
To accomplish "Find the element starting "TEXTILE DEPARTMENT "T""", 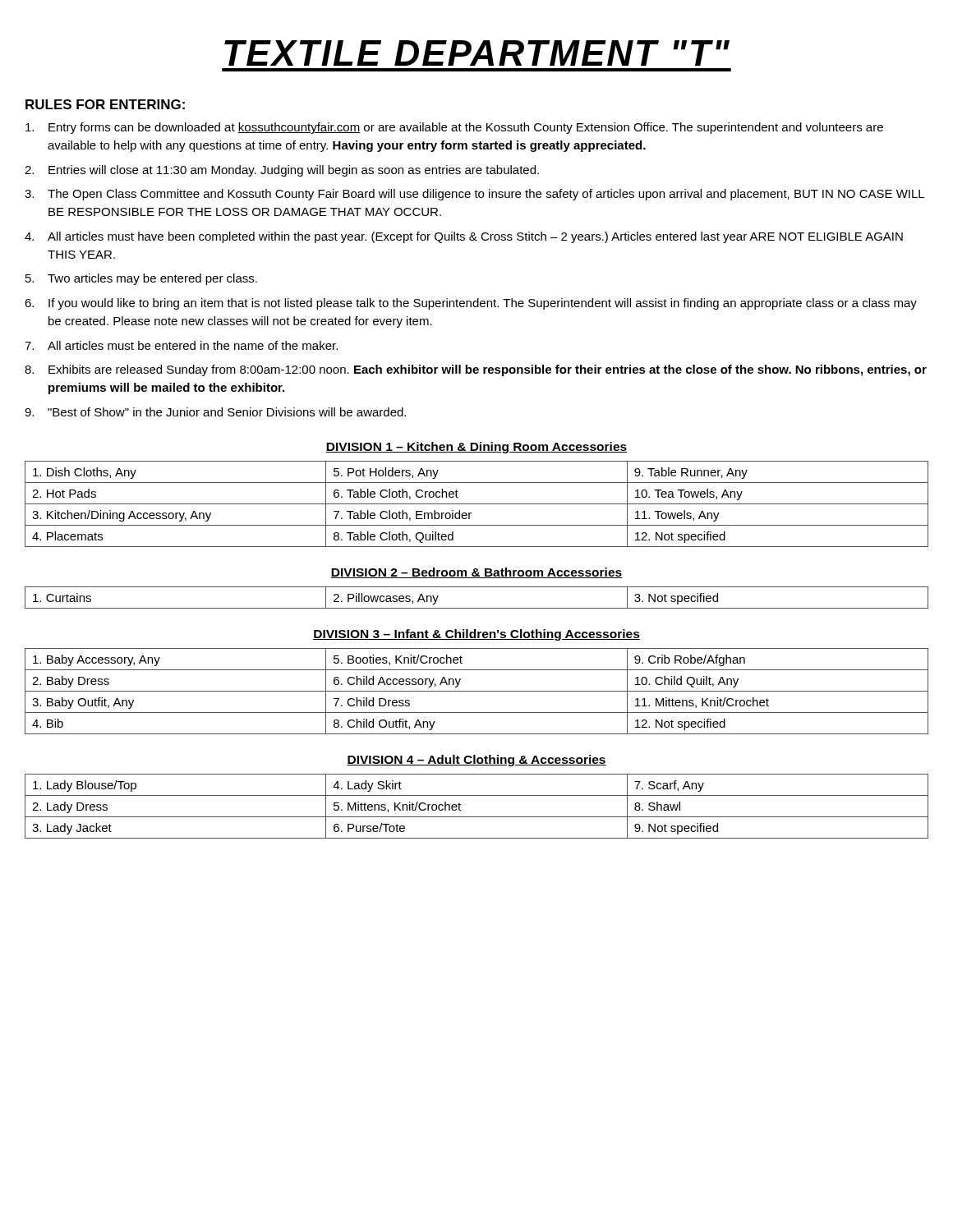I will pyautogui.click(x=476, y=53).
